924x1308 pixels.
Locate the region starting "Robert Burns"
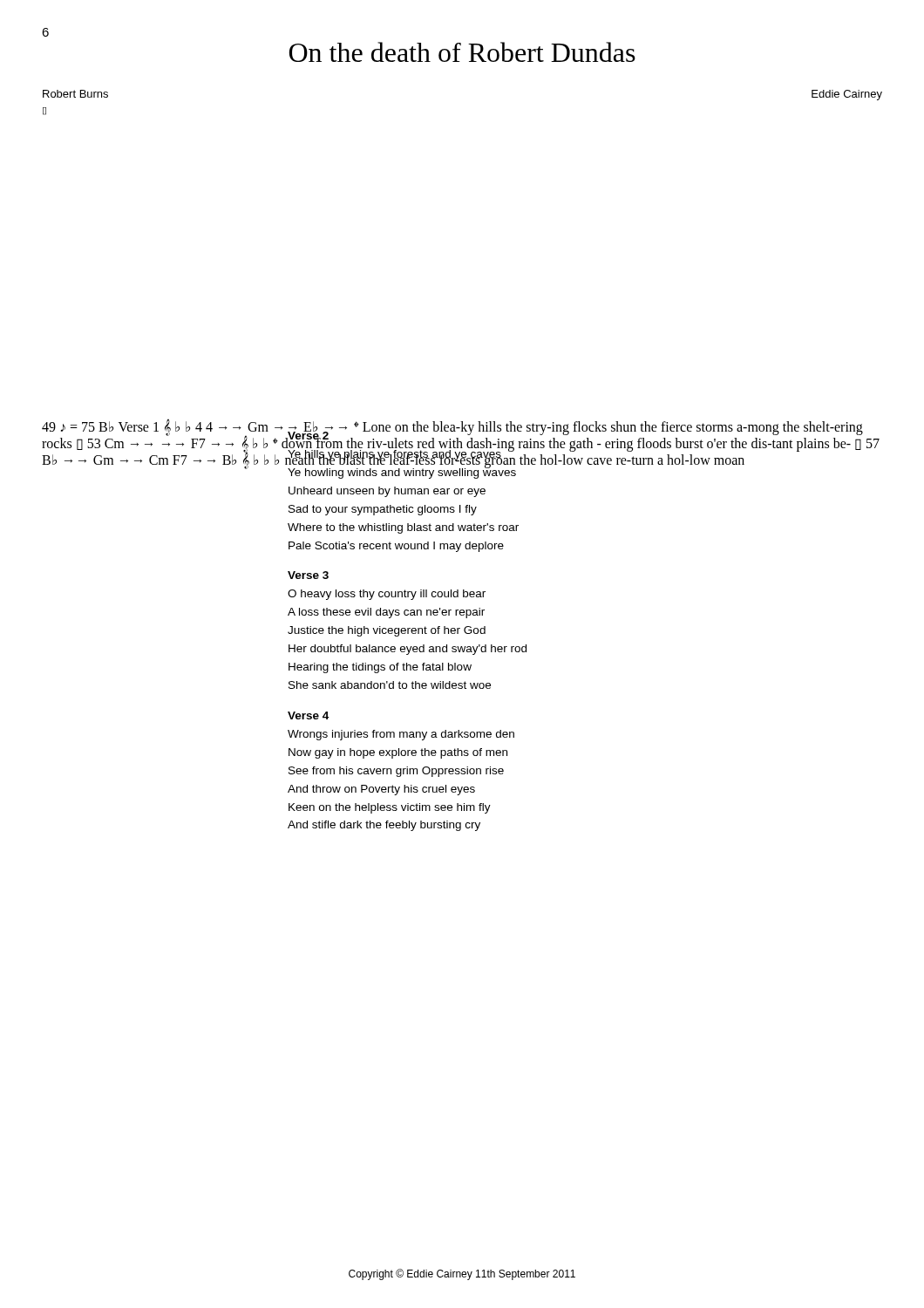coord(75,94)
